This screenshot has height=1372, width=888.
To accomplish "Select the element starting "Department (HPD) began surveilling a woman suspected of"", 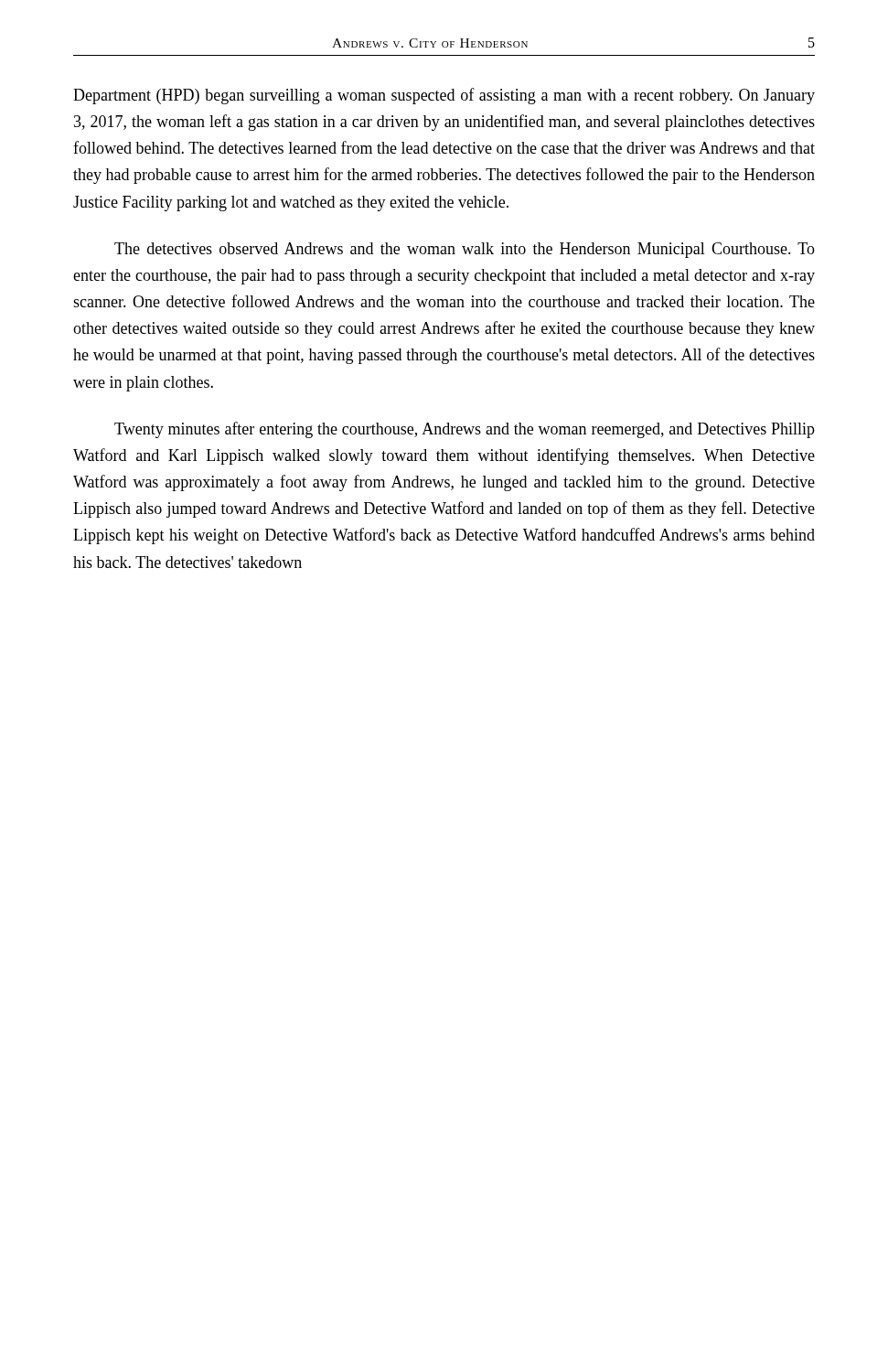I will click(x=444, y=149).
